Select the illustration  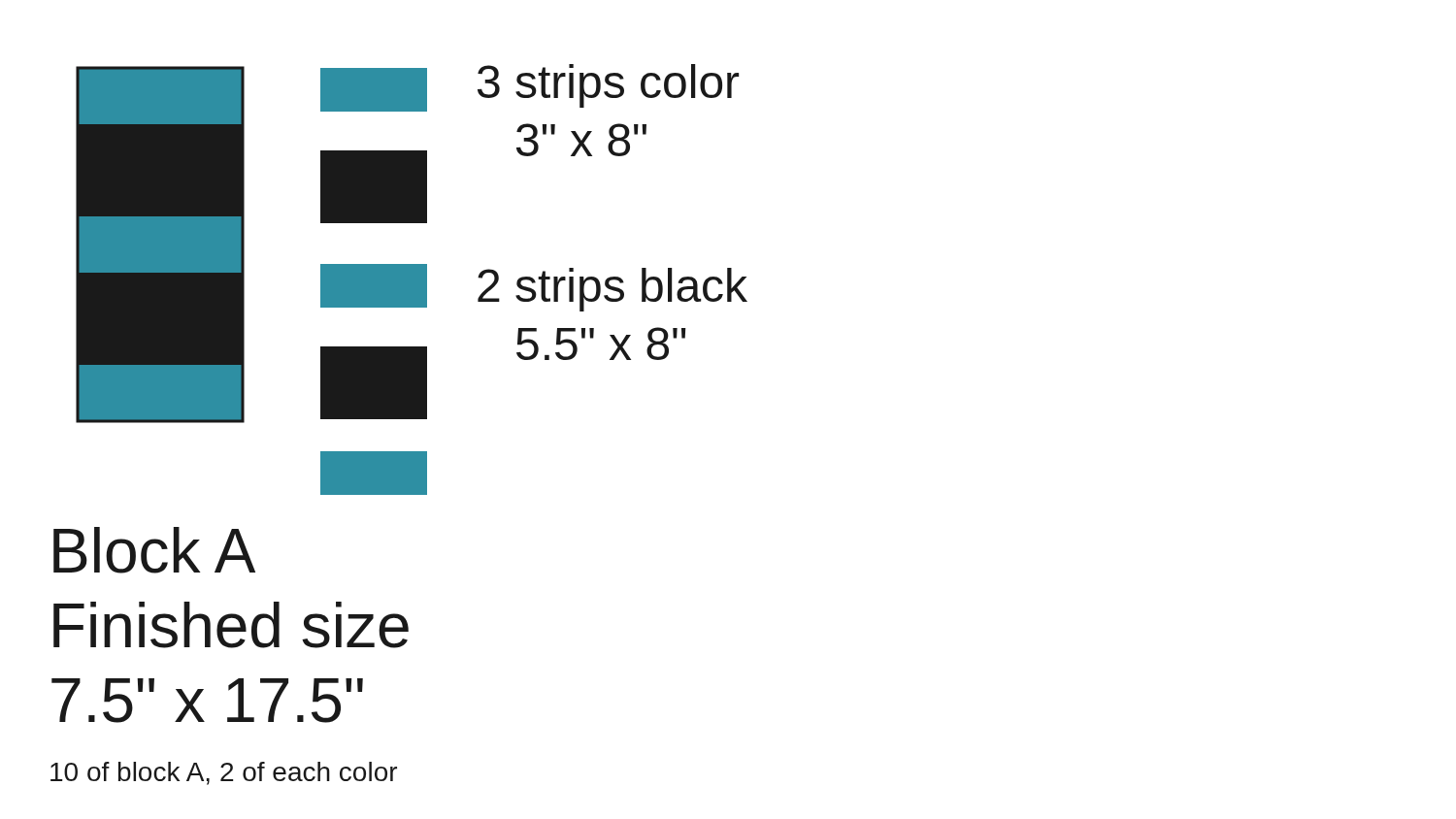379,277
